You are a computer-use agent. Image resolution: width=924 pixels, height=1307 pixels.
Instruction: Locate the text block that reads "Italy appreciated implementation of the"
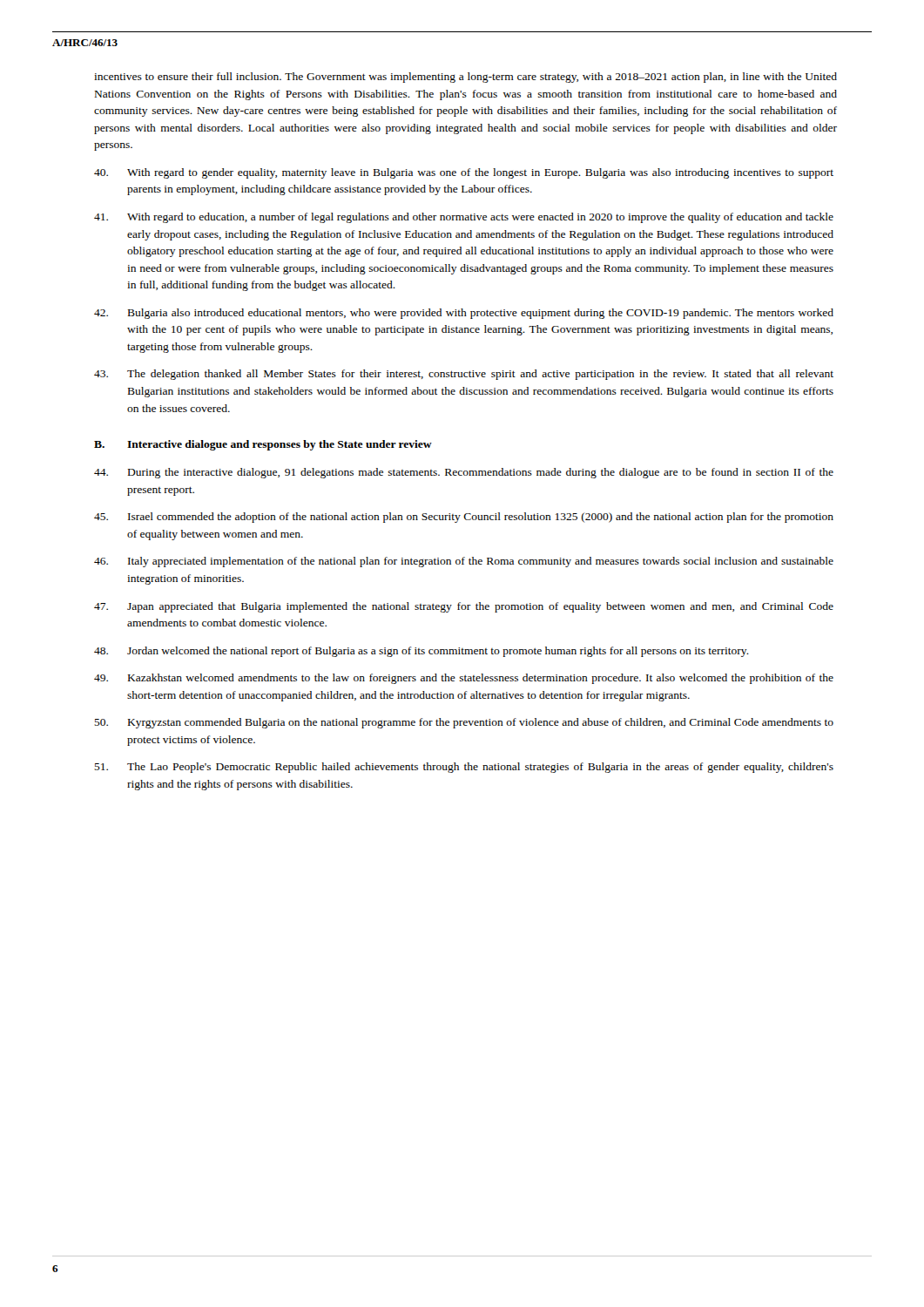point(464,570)
